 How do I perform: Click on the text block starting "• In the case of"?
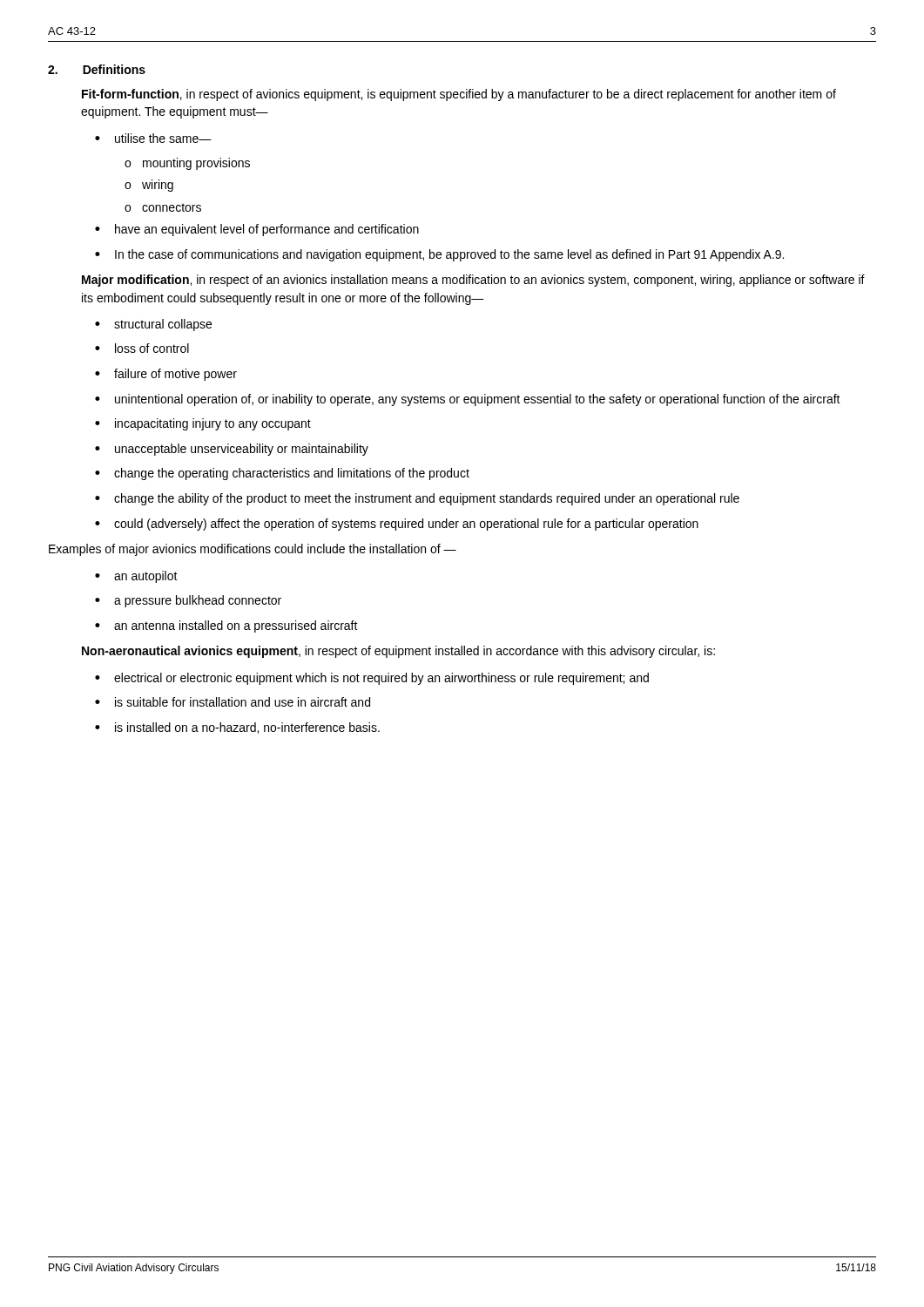point(479,255)
